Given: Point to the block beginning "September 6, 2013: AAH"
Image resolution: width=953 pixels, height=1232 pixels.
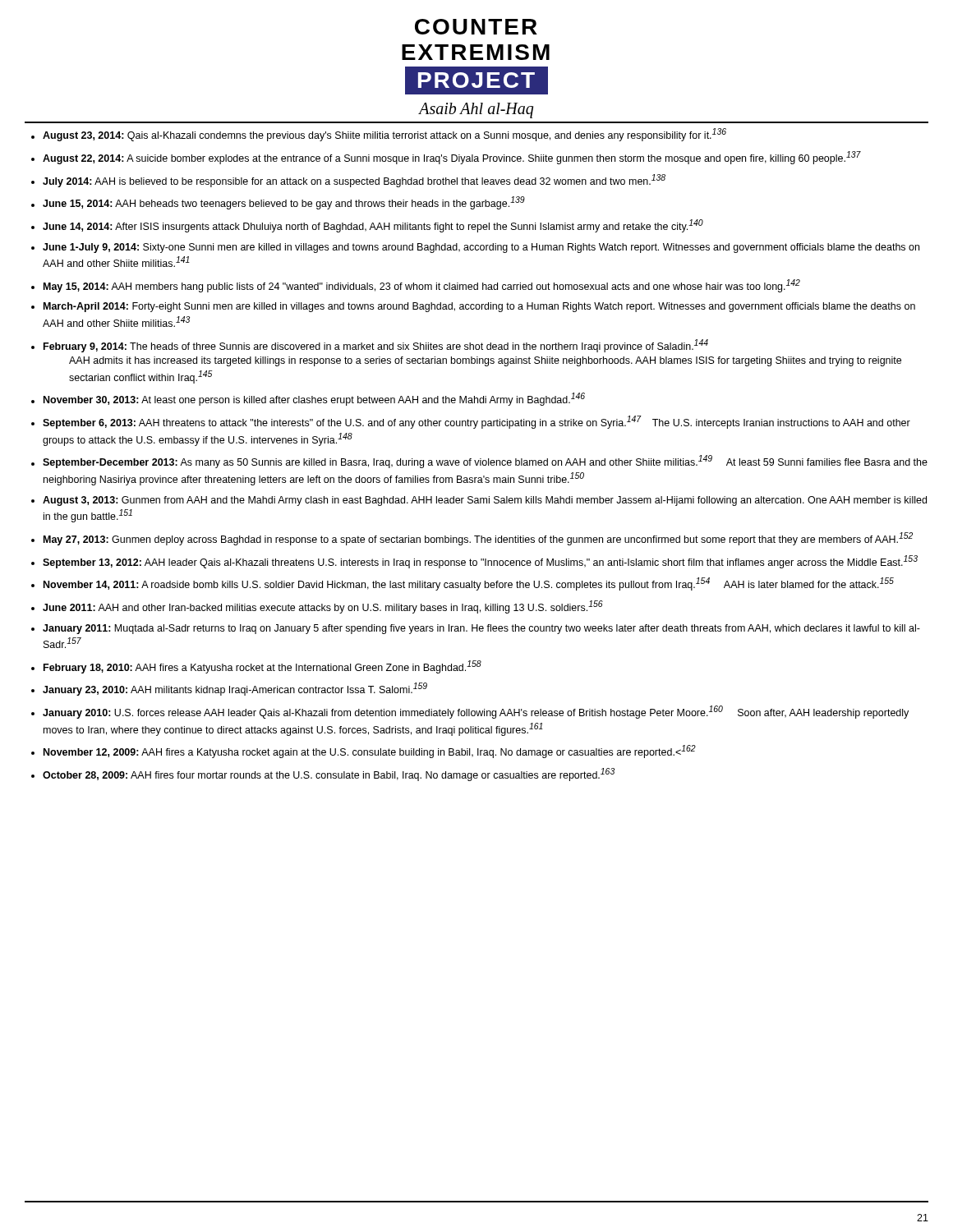Looking at the screenshot, I should point(476,430).
